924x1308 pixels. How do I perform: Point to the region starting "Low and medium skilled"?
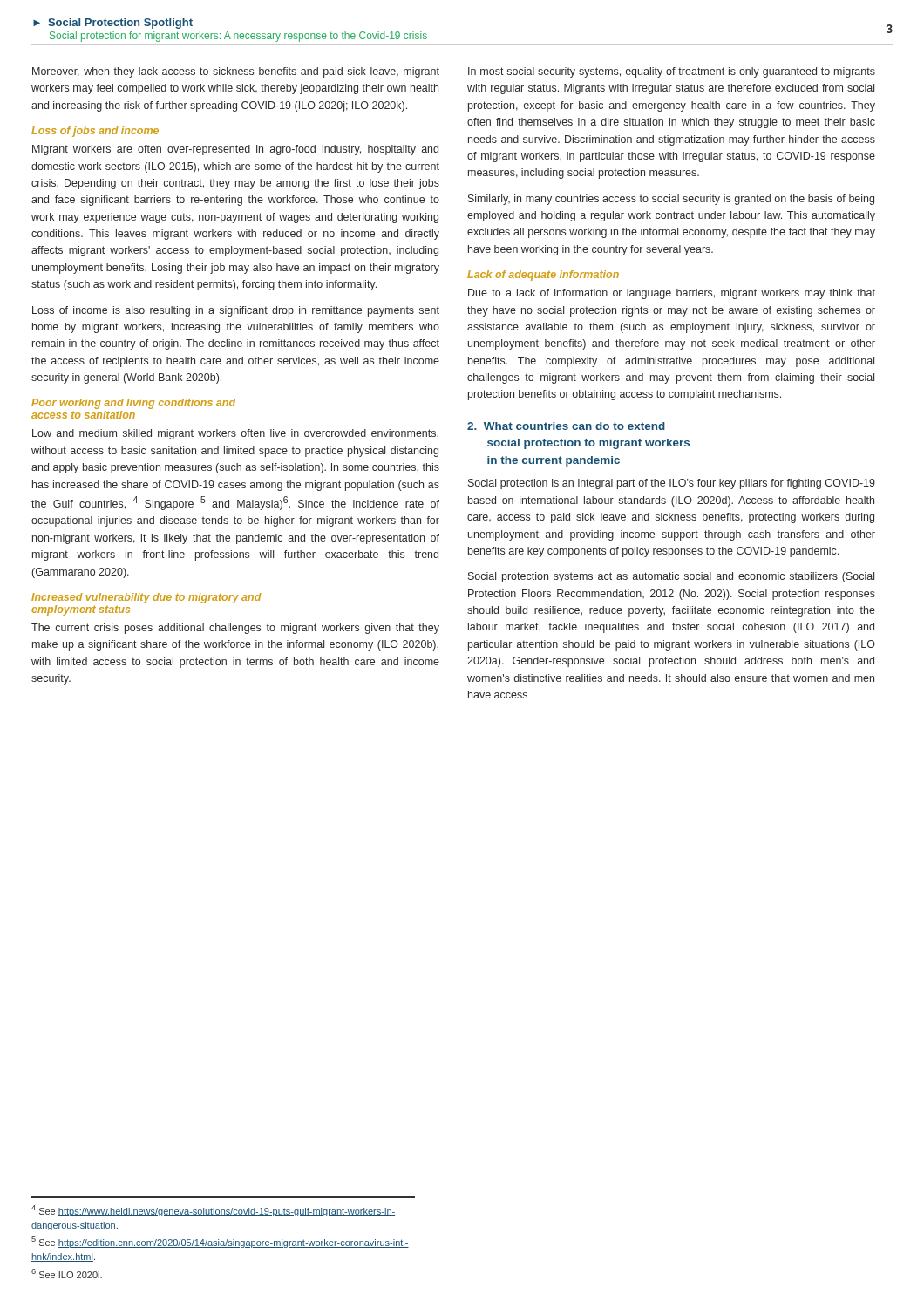235,503
